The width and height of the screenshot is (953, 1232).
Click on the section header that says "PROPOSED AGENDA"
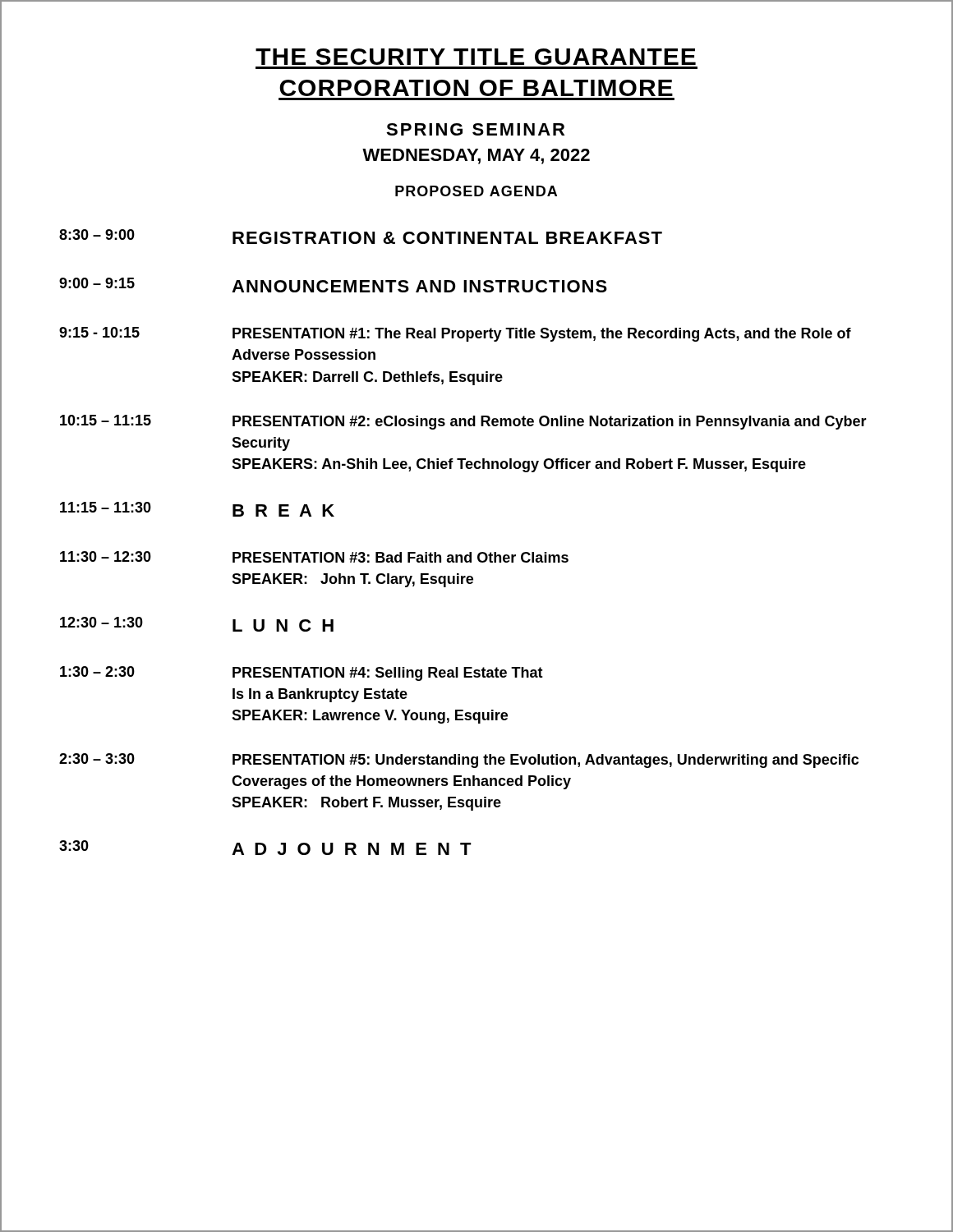click(x=476, y=191)
